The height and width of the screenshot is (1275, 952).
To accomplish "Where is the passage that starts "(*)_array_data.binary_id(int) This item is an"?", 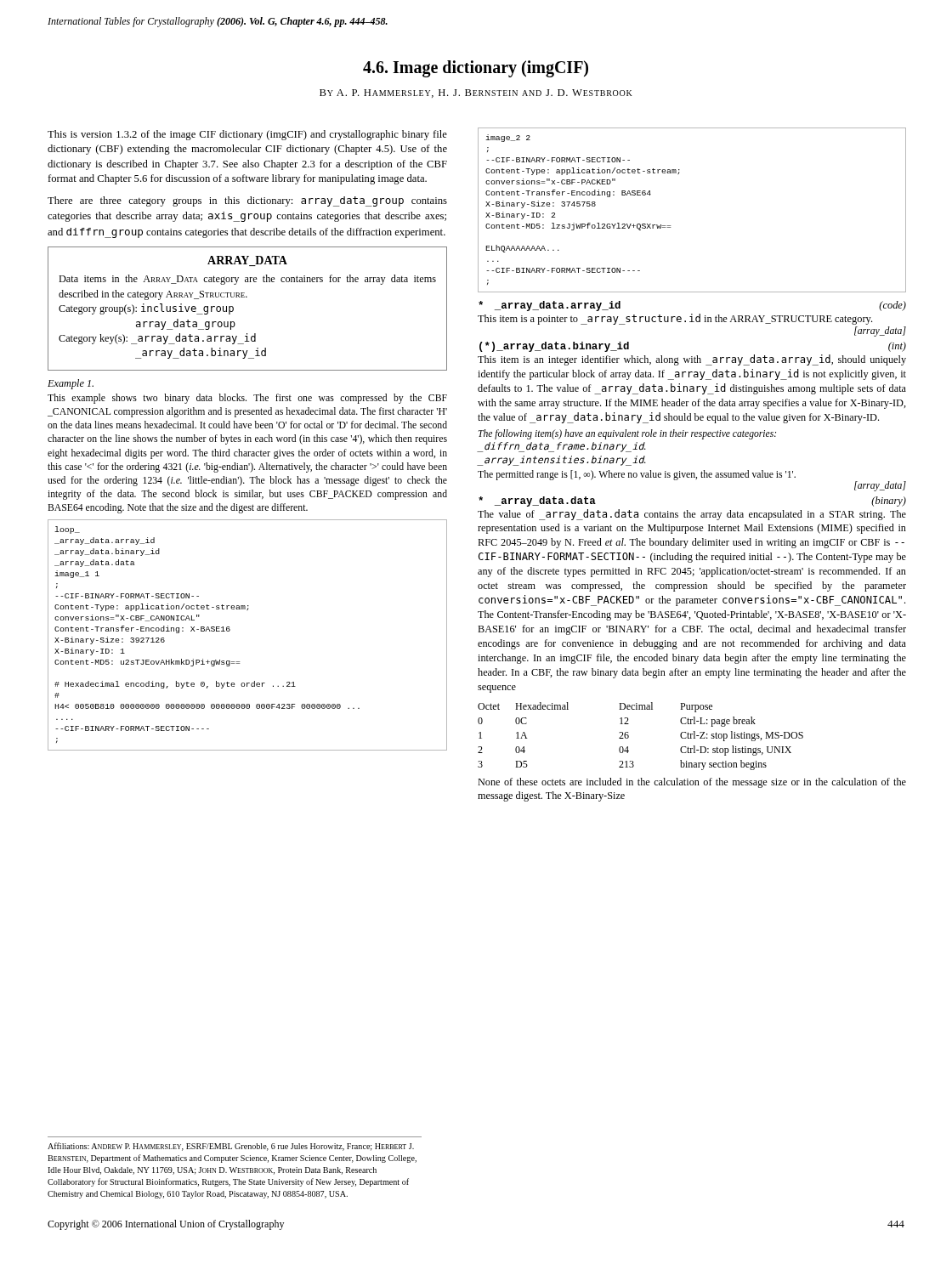I will (x=692, y=415).
